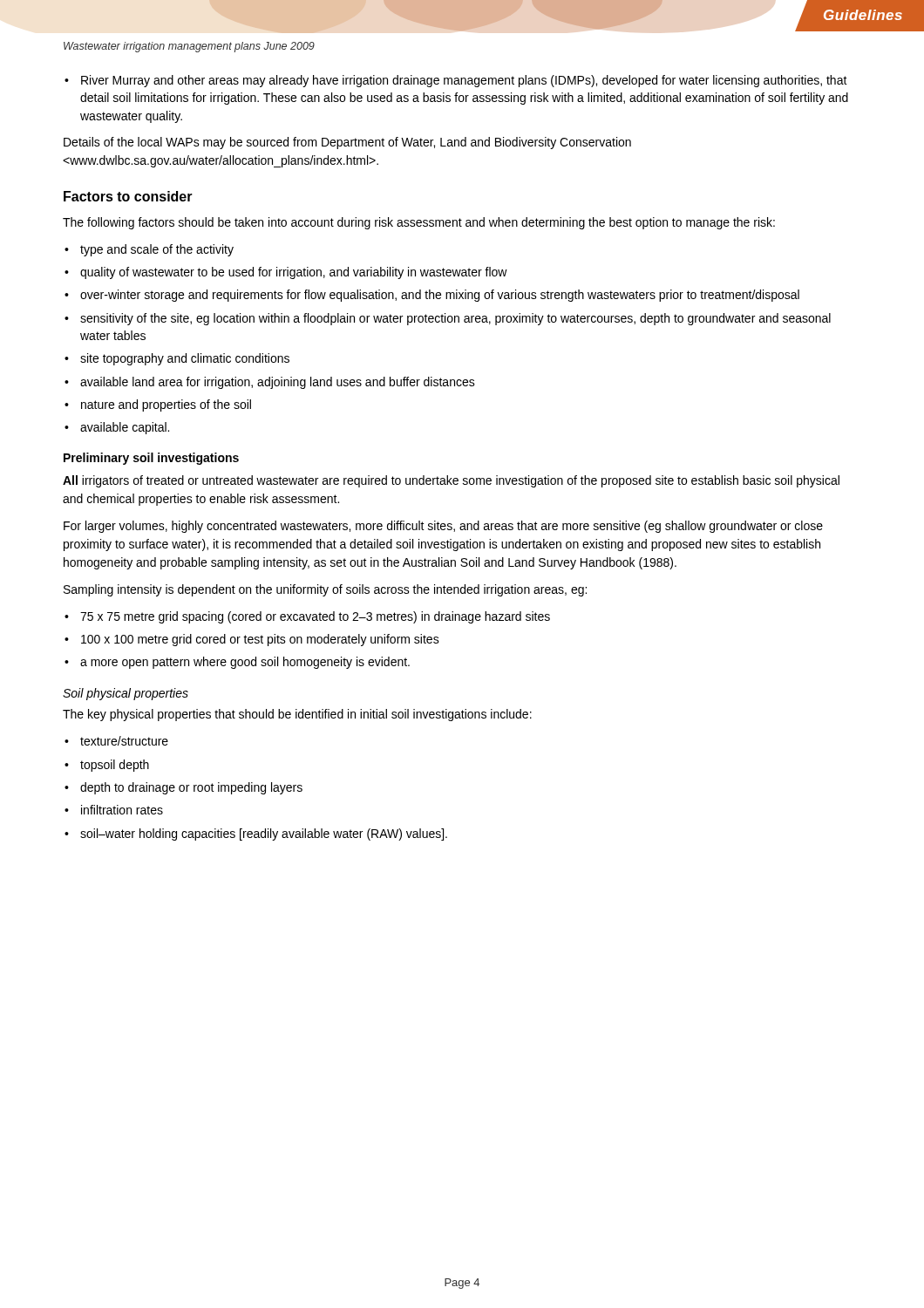Click on the passage starting "over-winter storage and requirements"
The image size is (924, 1308).
pyautogui.click(x=462, y=295)
